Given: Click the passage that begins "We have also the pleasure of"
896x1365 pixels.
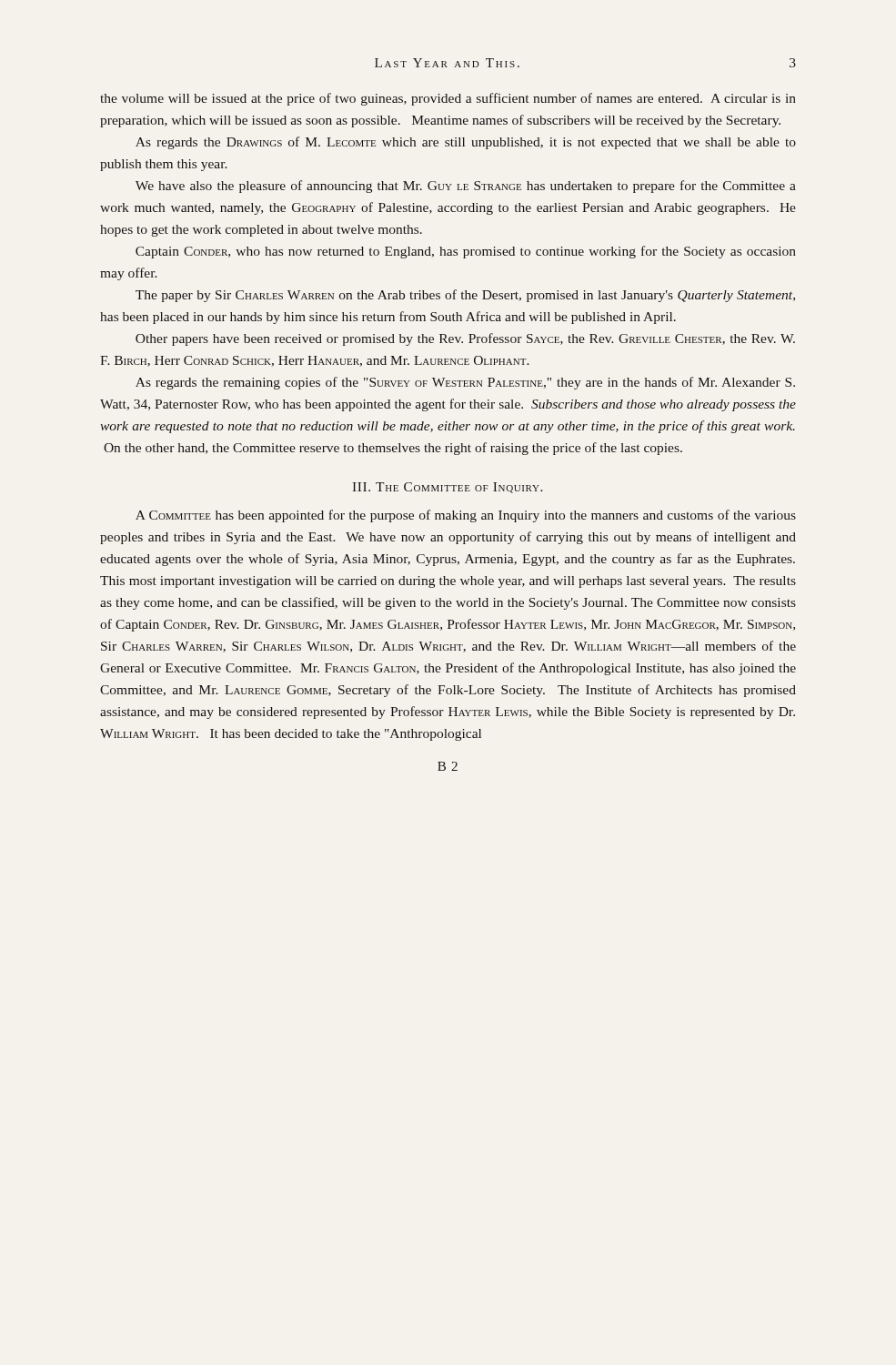Looking at the screenshot, I should point(448,208).
